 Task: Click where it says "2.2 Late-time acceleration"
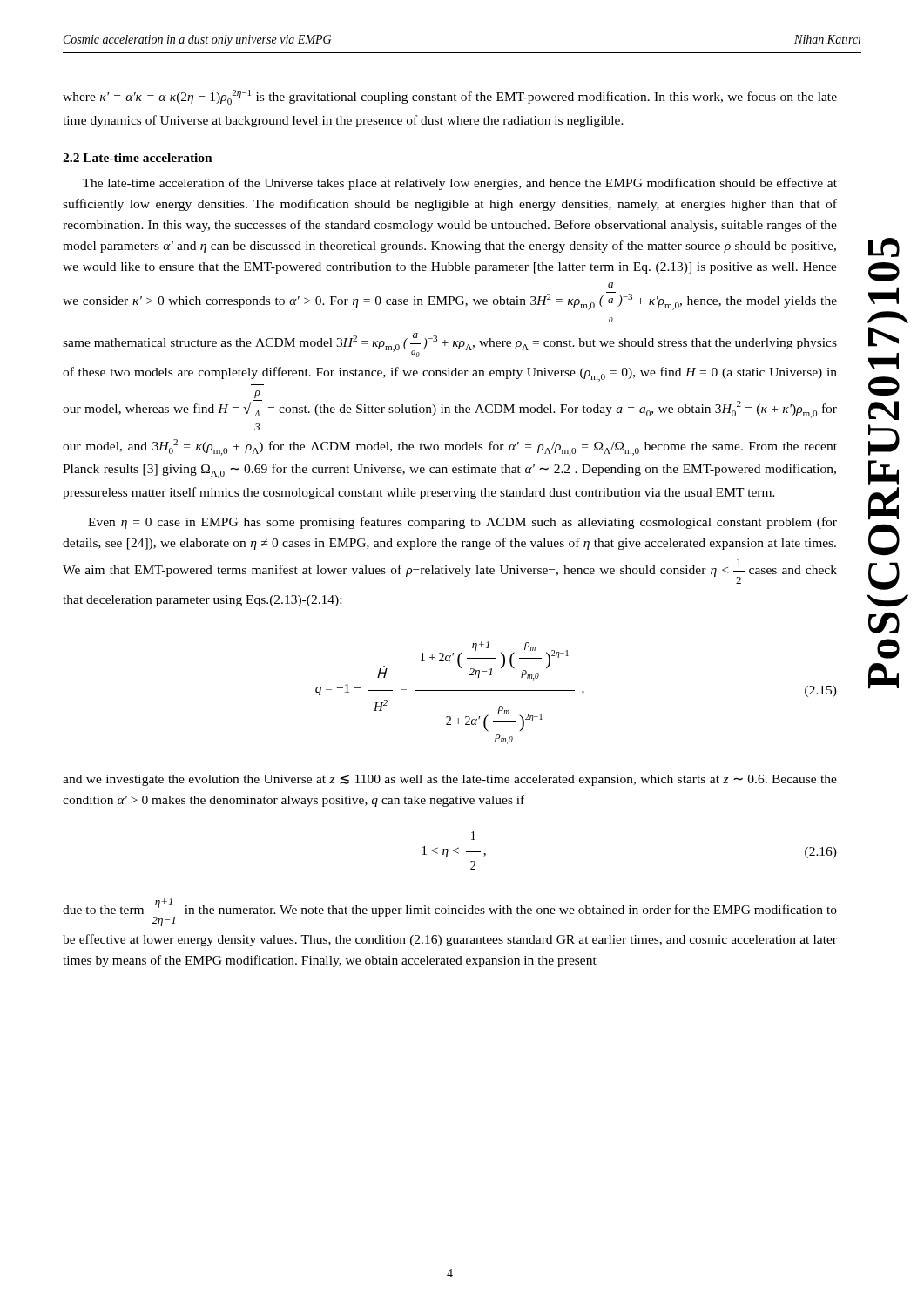pyautogui.click(x=137, y=157)
